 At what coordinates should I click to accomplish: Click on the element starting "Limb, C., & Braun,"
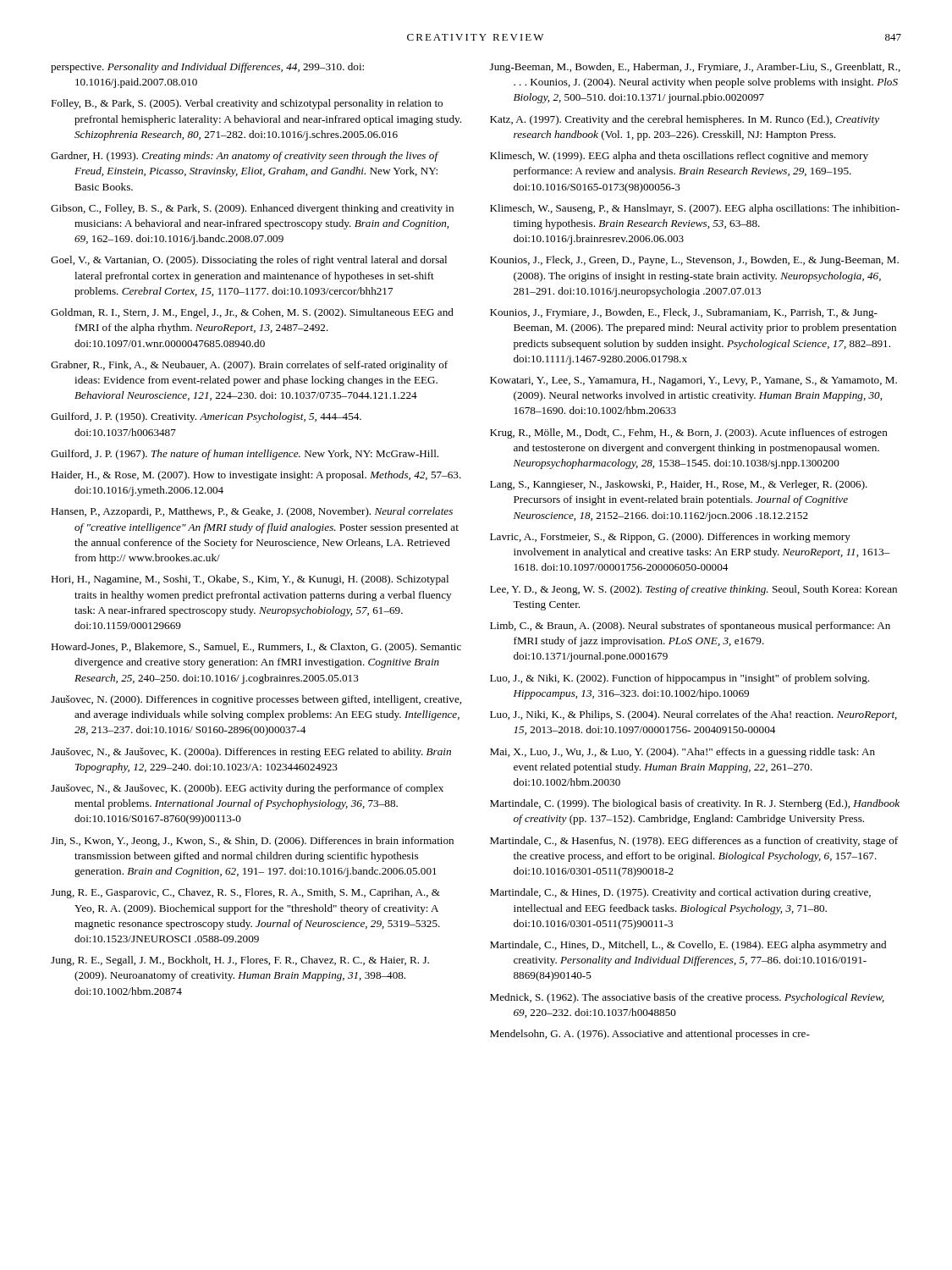tap(690, 641)
